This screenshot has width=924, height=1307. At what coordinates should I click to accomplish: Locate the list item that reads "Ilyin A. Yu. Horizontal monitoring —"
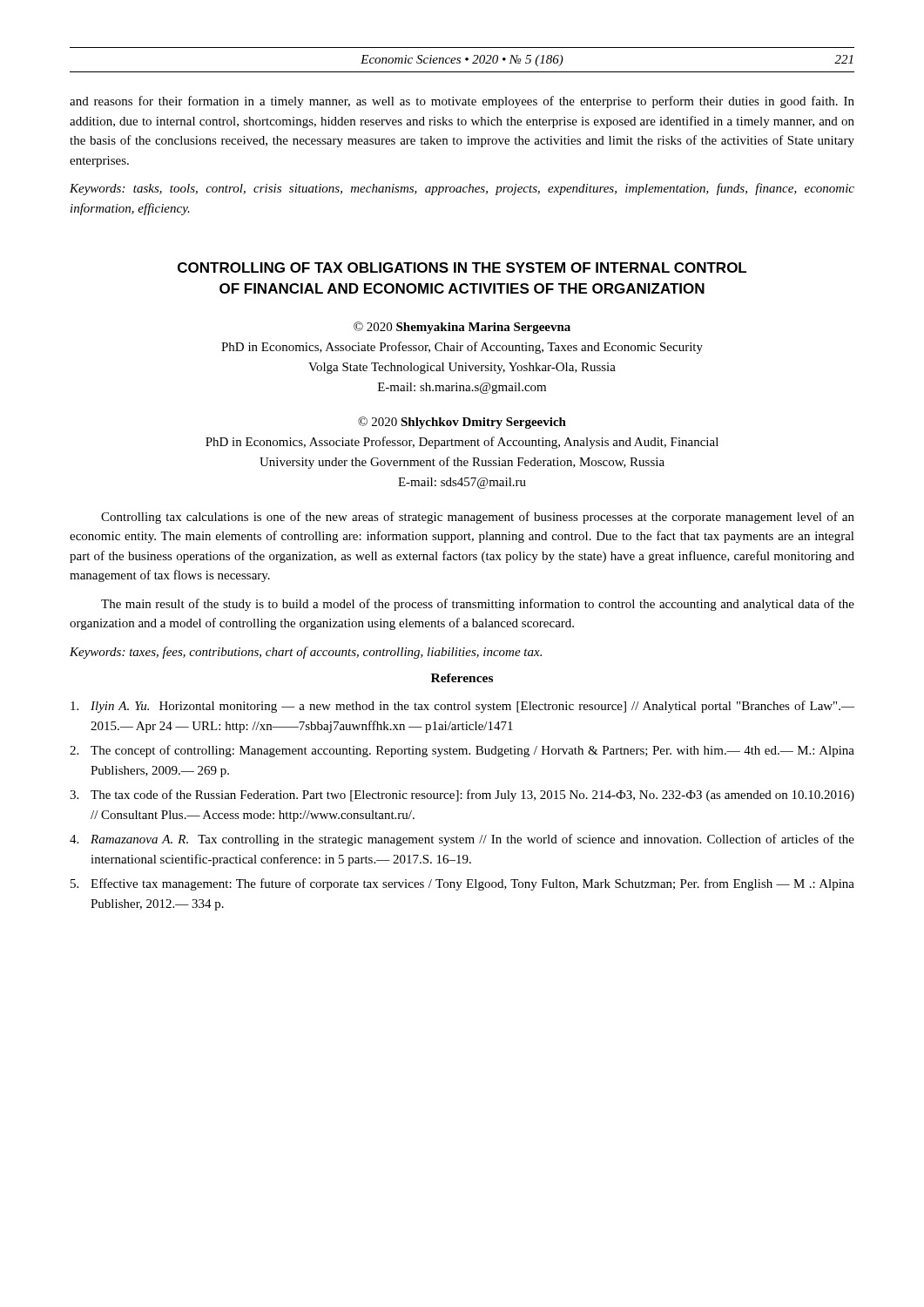click(462, 716)
